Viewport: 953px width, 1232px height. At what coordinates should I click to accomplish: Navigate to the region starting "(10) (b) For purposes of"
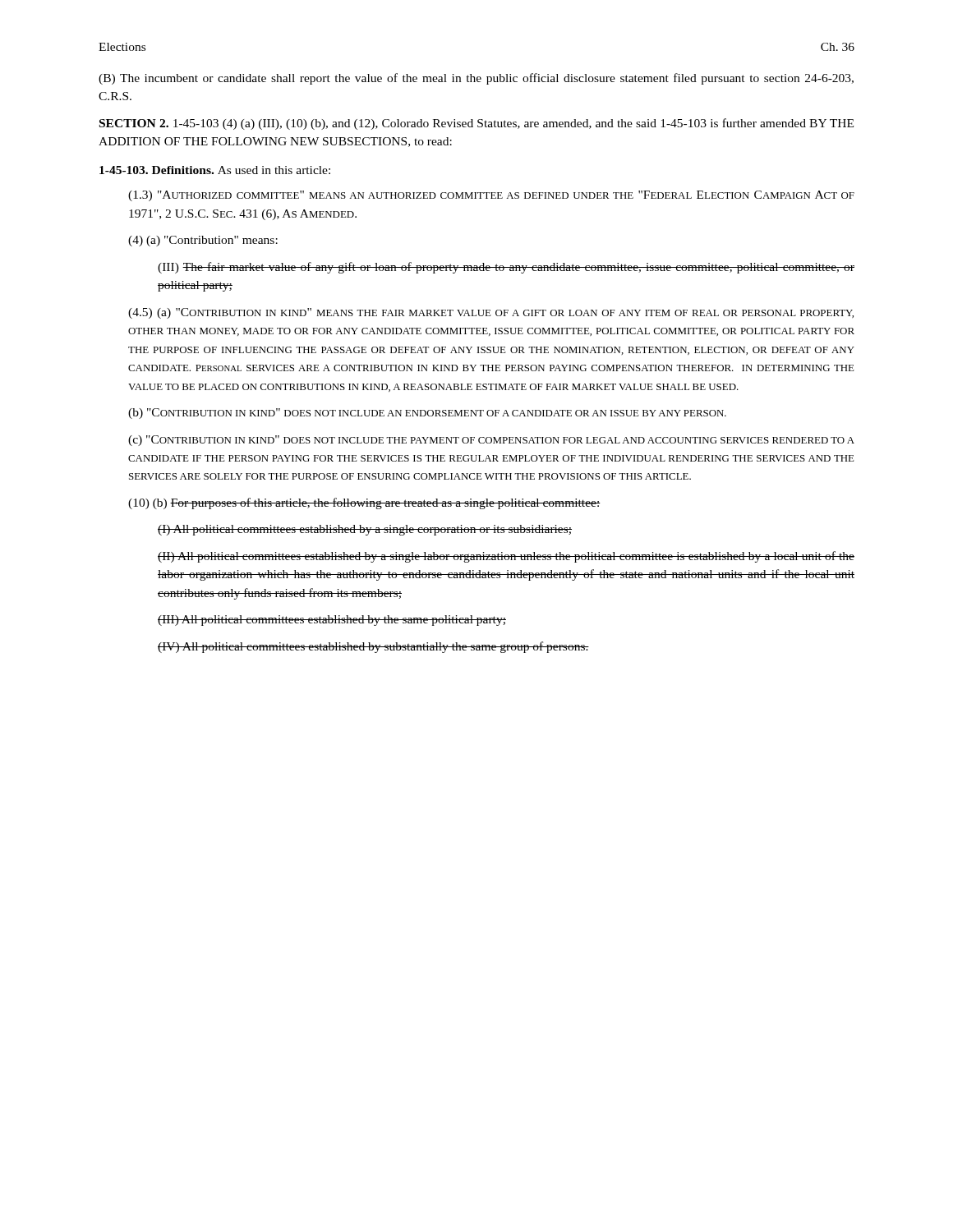[364, 502]
